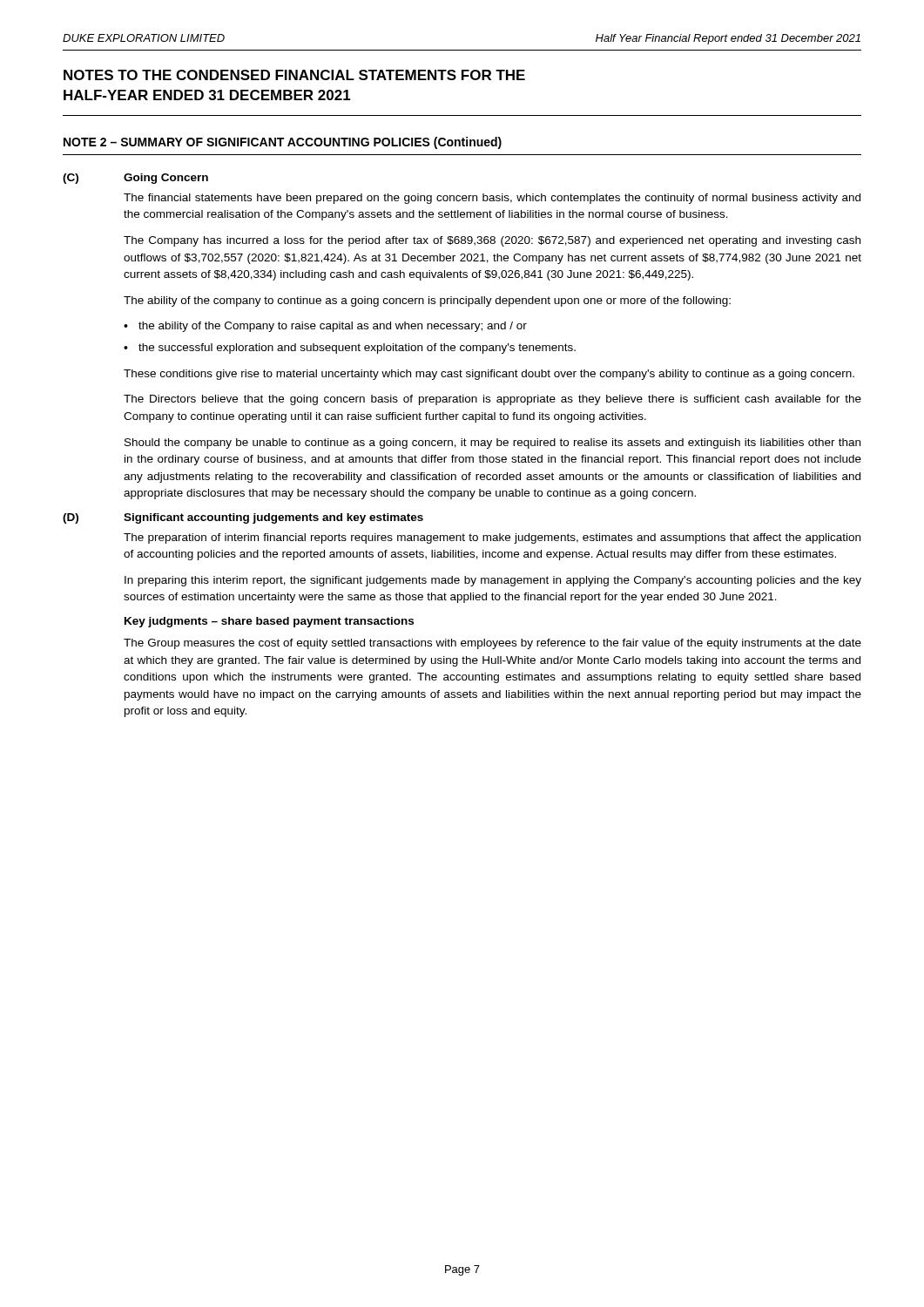Find the text block that says "The Group measures the cost of"
Image resolution: width=924 pixels, height=1307 pixels.
[x=492, y=677]
